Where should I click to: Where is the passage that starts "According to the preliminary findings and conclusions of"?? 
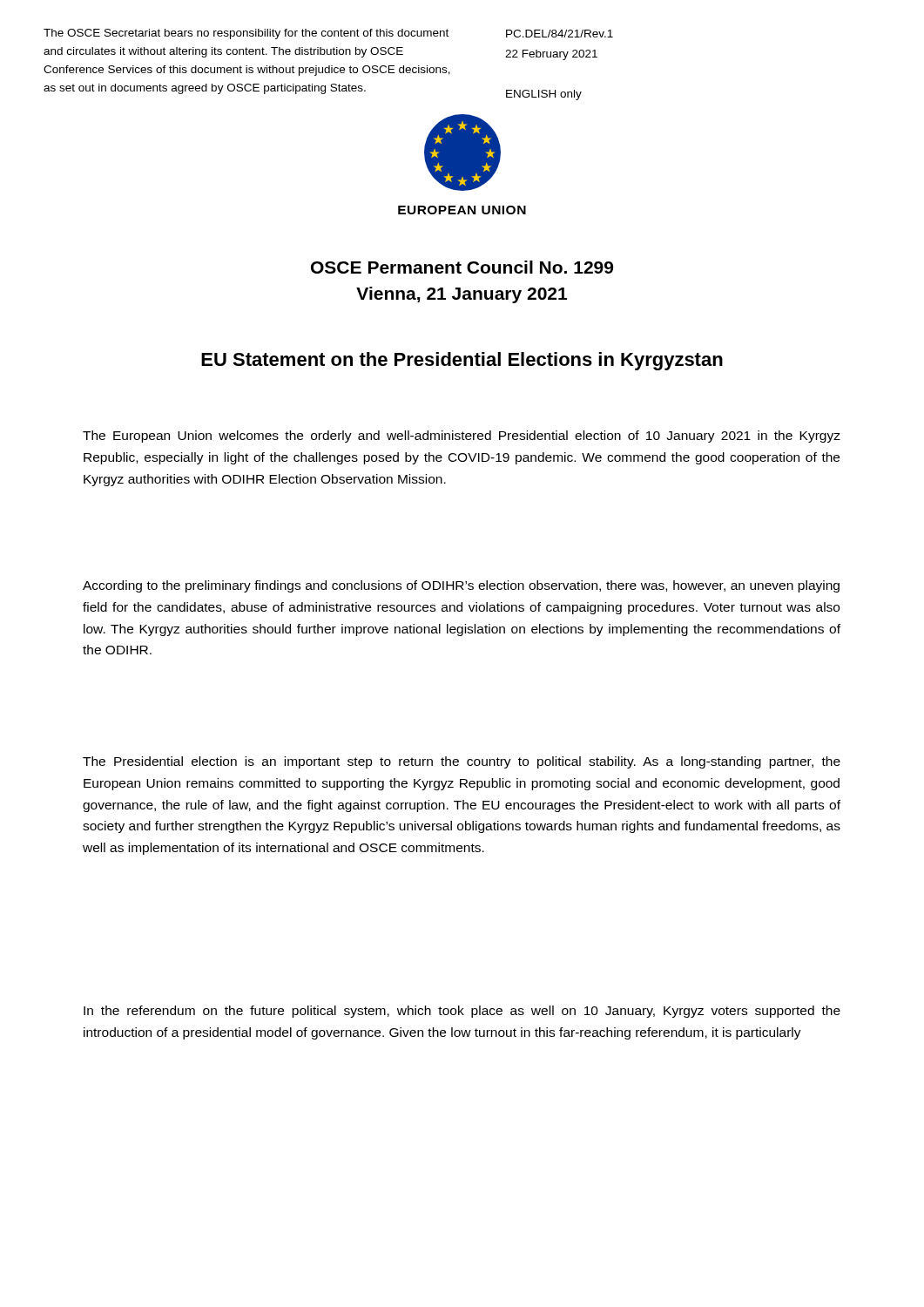tap(462, 617)
